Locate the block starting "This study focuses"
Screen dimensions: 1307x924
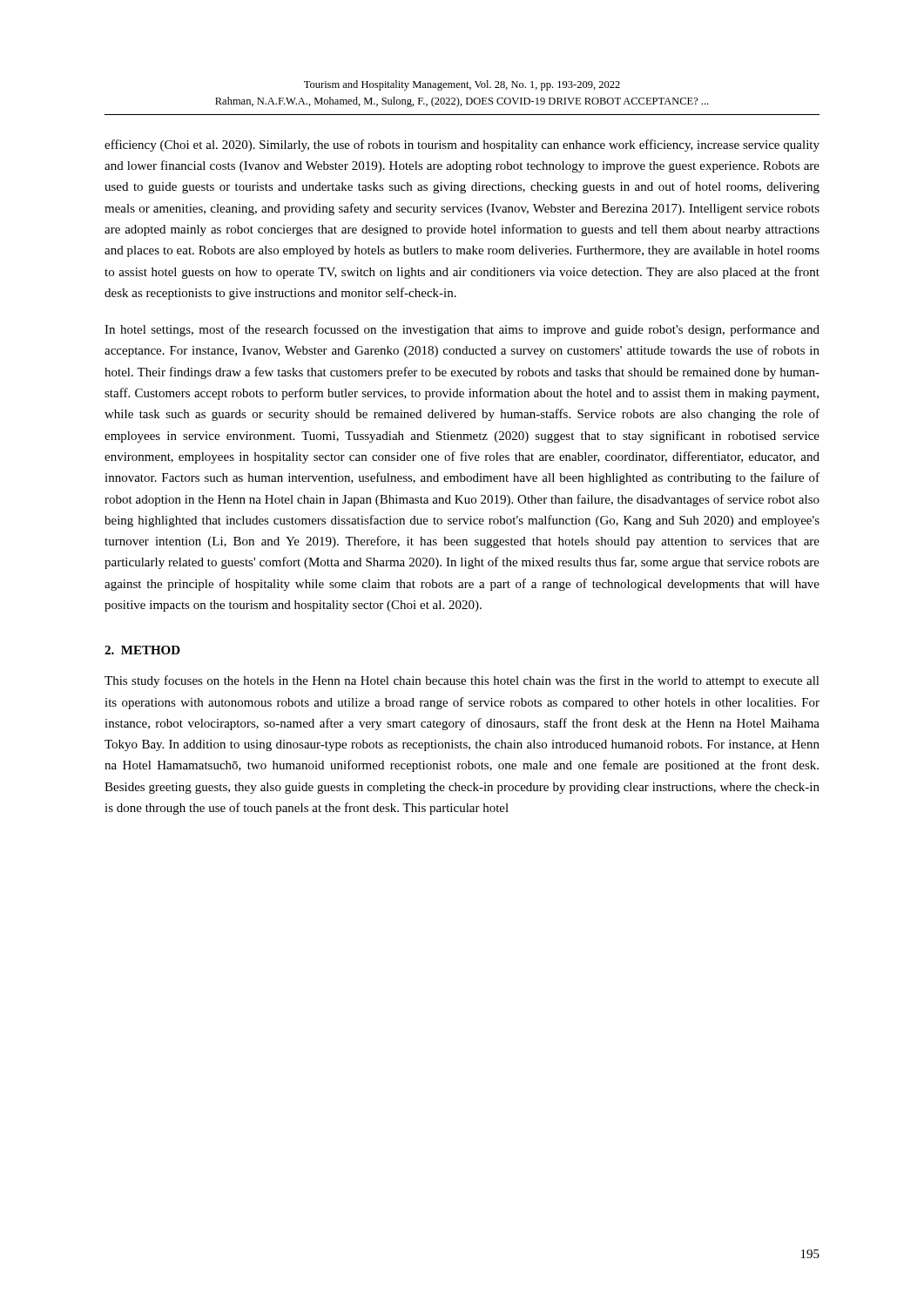coord(462,744)
